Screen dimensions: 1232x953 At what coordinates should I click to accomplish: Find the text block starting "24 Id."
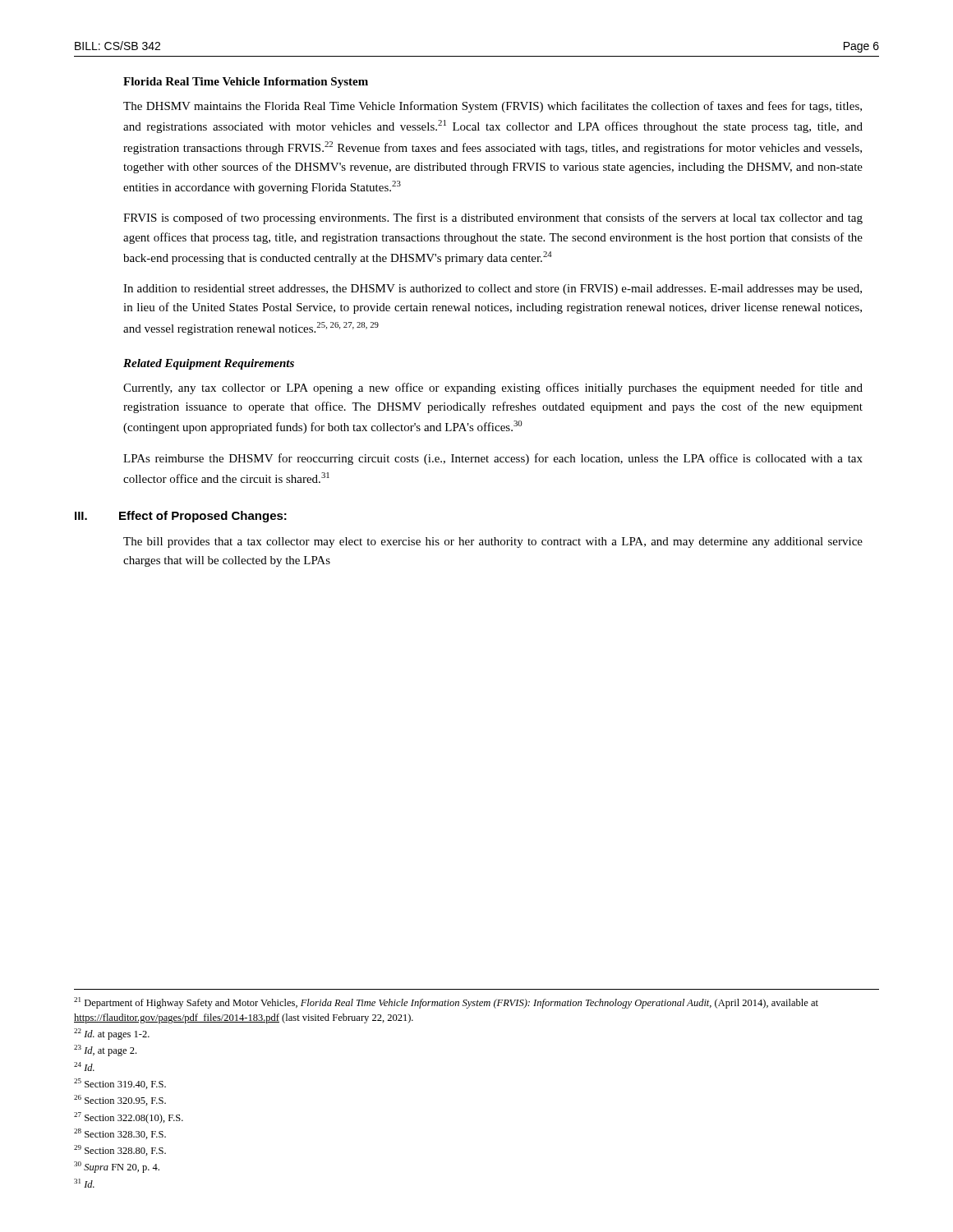pos(84,1067)
